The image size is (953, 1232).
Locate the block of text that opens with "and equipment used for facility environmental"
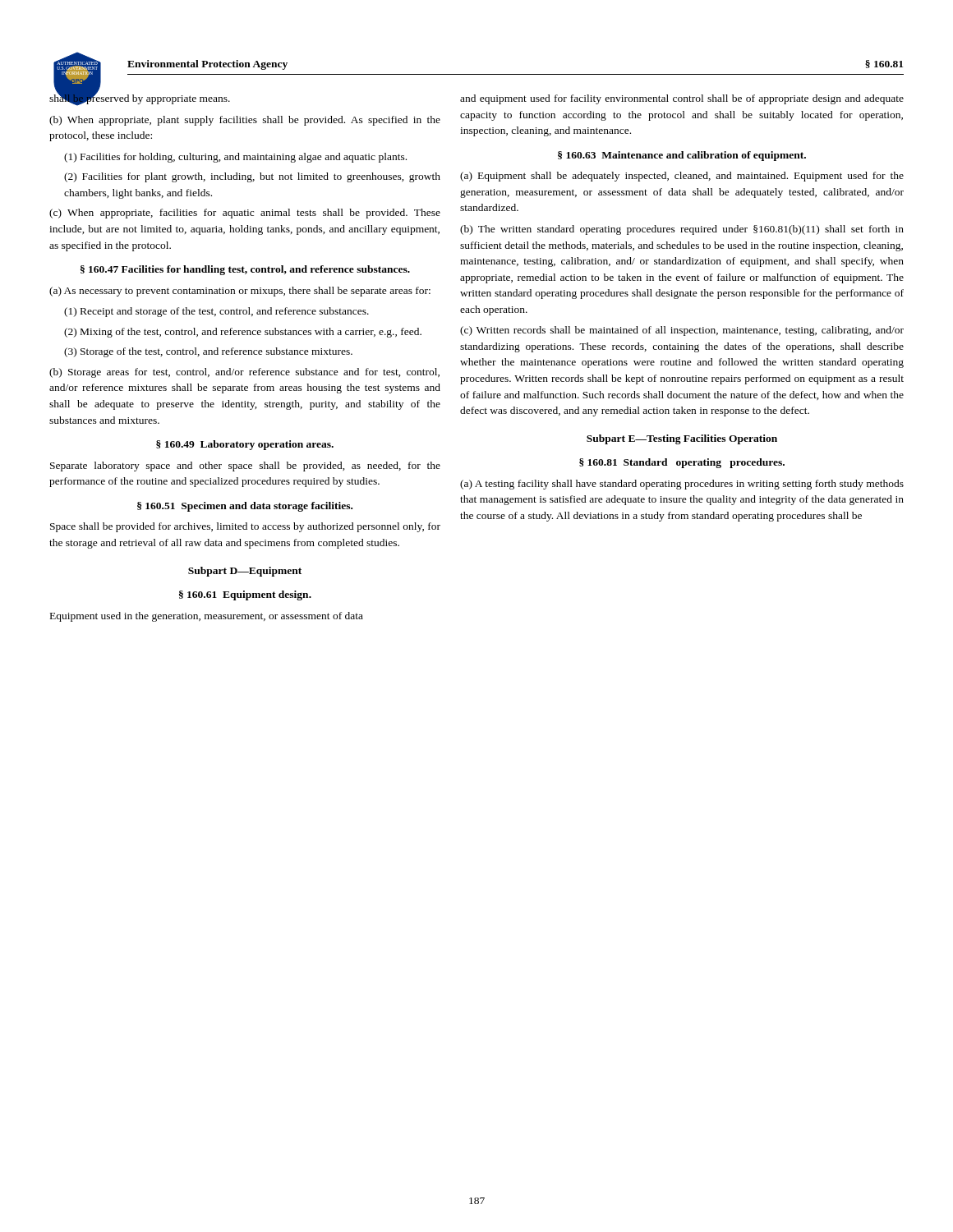pyautogui.click(x=682, y=114)
